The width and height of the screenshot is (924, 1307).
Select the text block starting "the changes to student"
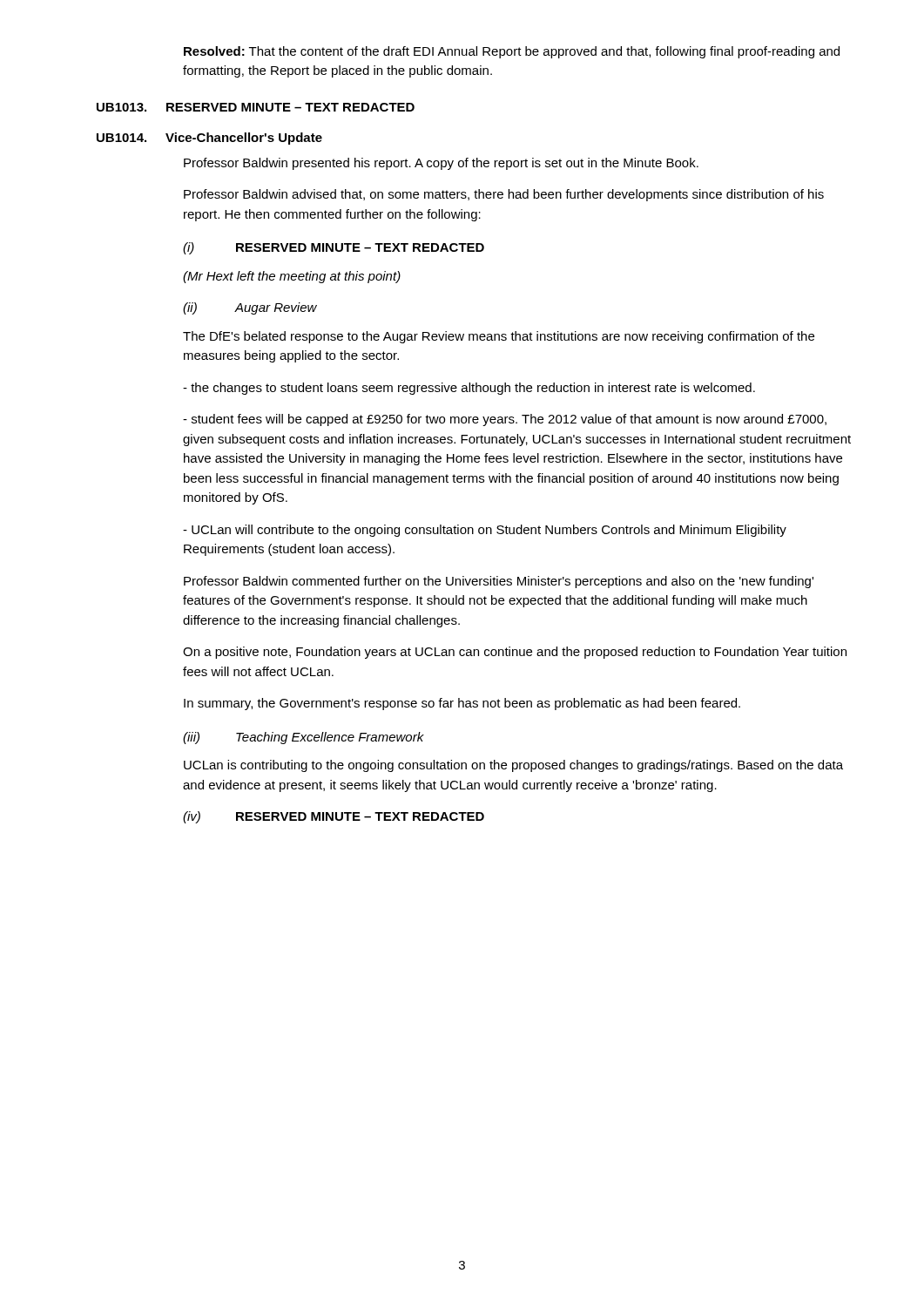pyautogui.click(x=469, y=387)
